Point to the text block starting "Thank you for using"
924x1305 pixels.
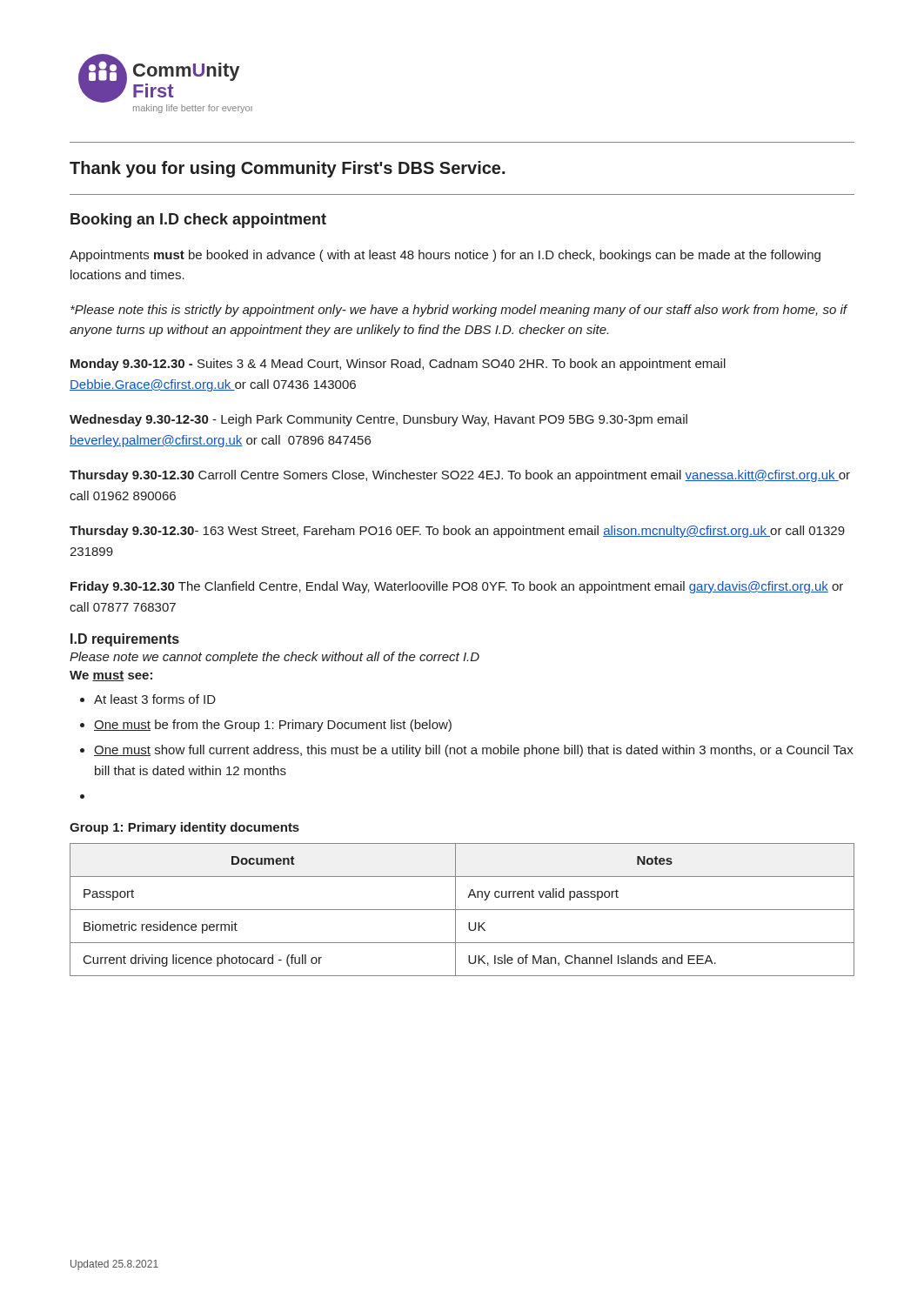click(288, 168)
